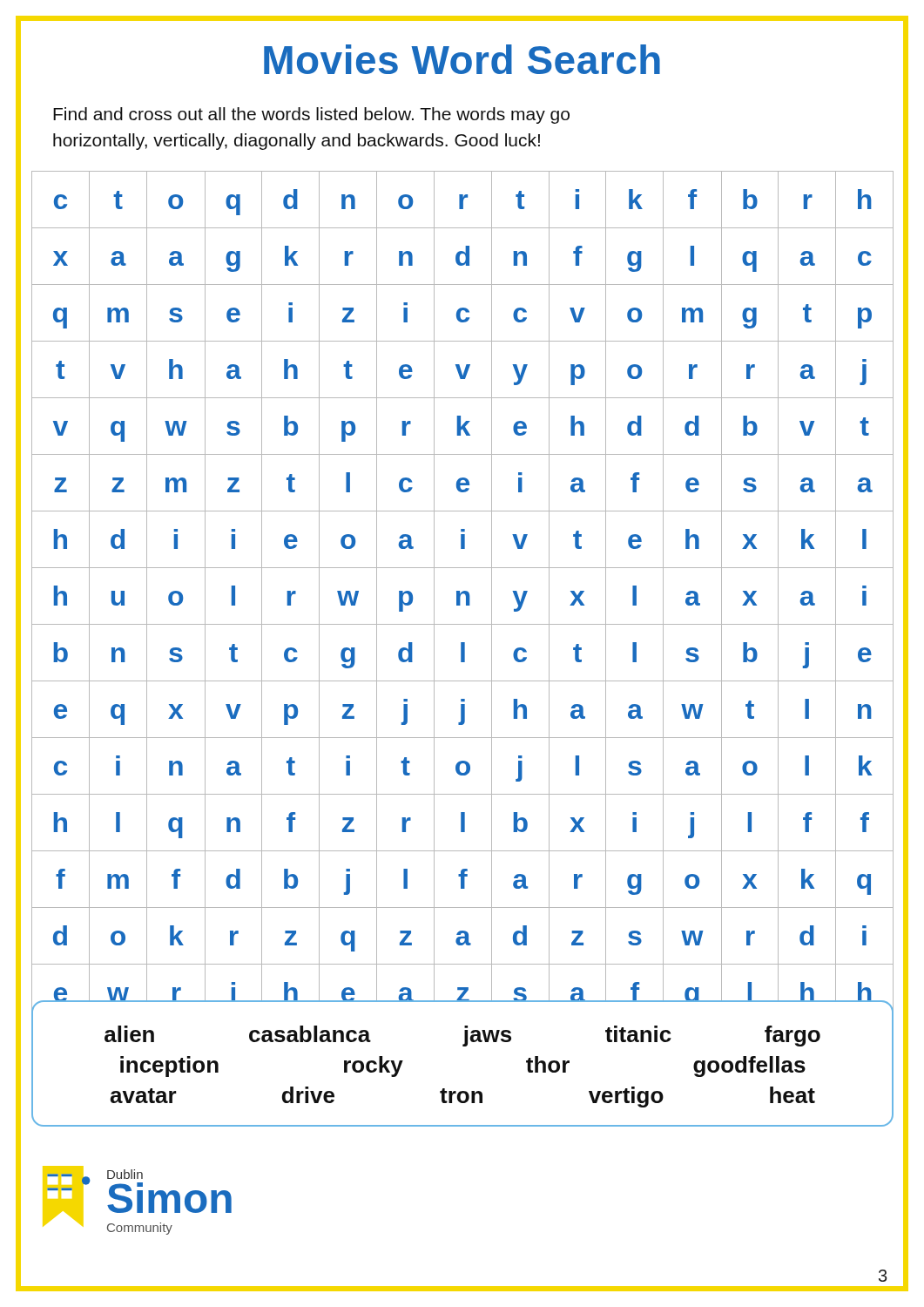This screenshot has height=1307, width=924.
Task: Click on the logo
Action: (135, 1201)
